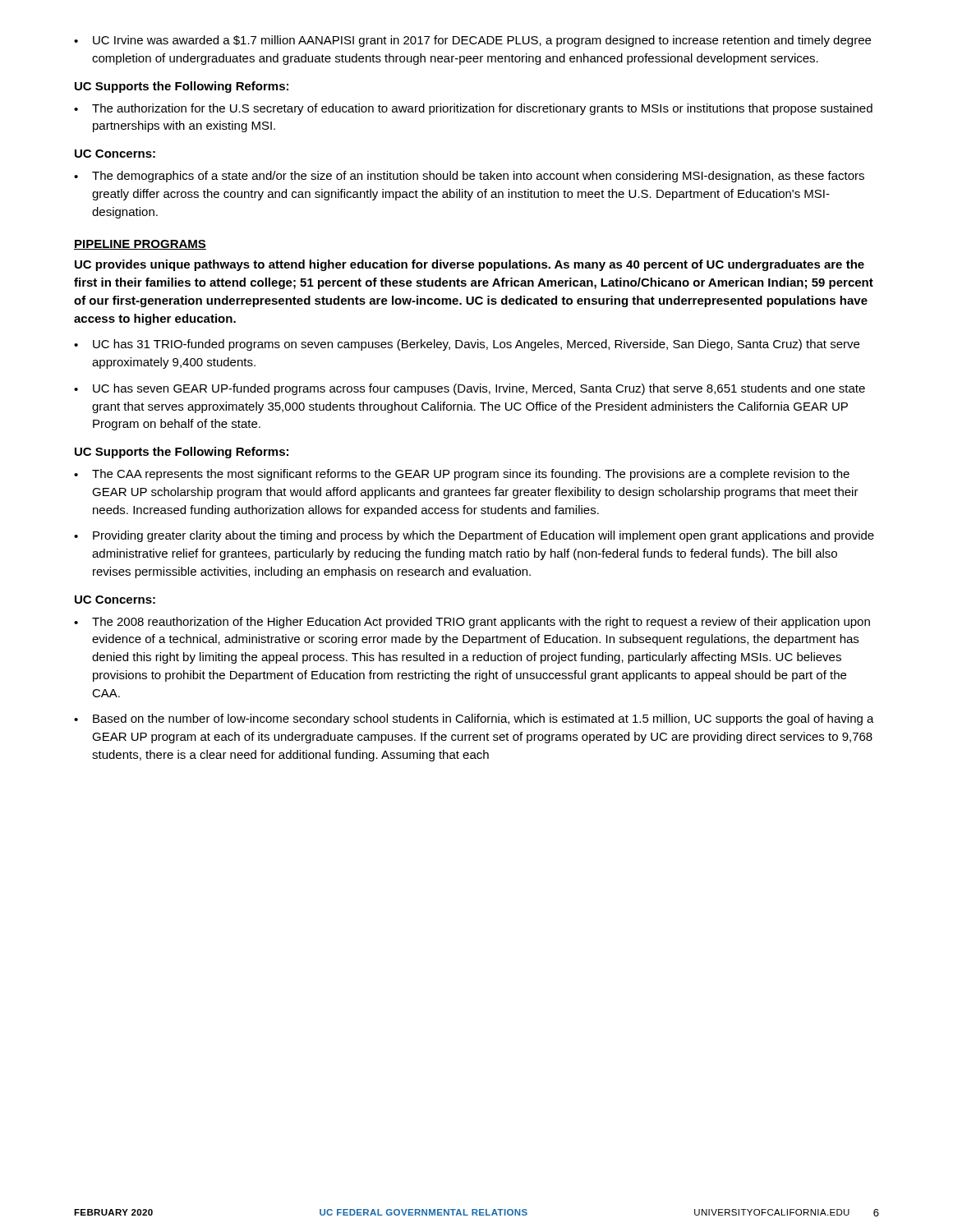Find the text starting "• UC has 31 TRIO-funded programs on seven"
953x1232 pixels.
(x=476, y=353)
